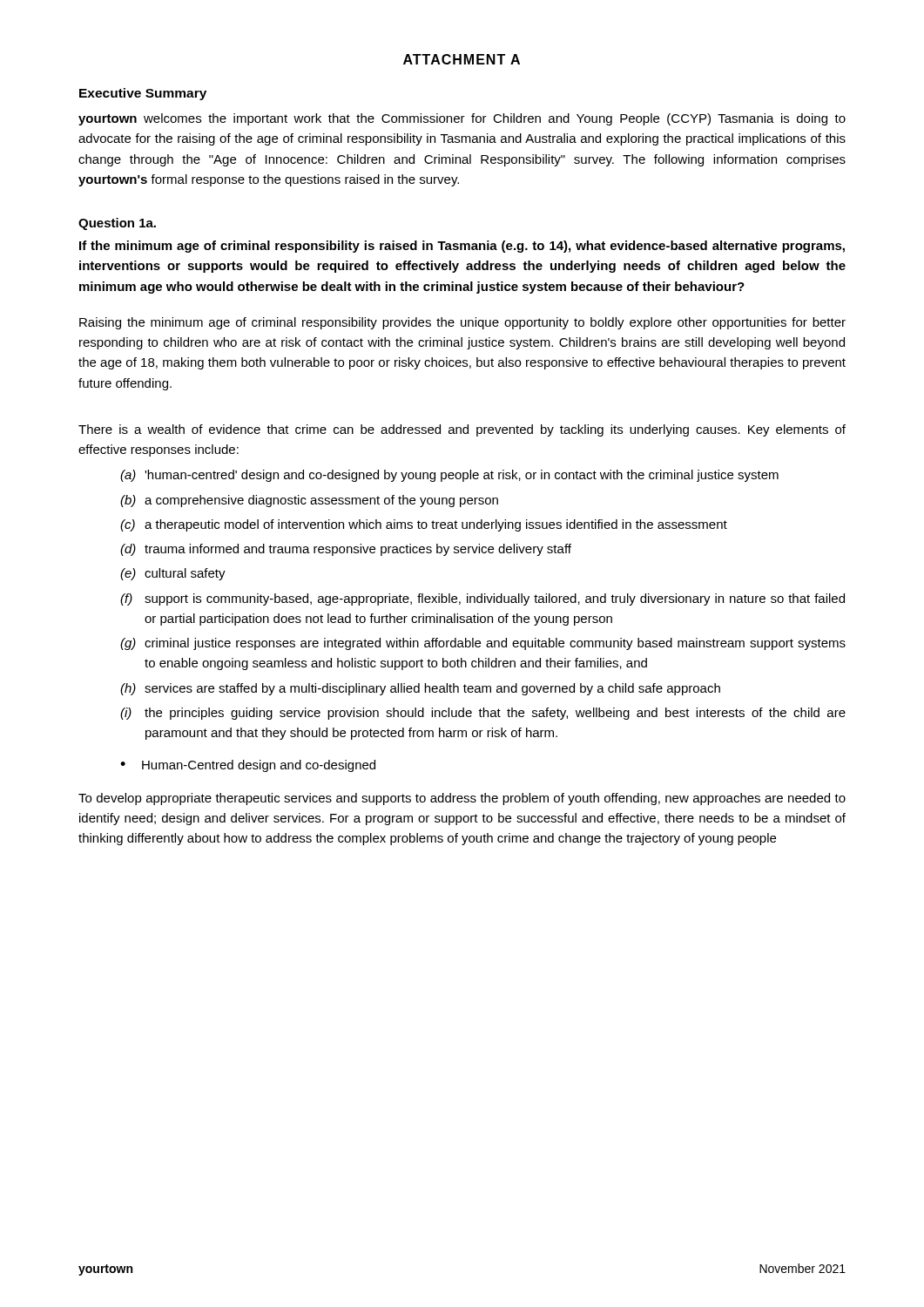Select the element starting "(h) services are staffed by a multi-disciplinary allied"
The image size is (924, 1307).
click(x=421, y=688)
